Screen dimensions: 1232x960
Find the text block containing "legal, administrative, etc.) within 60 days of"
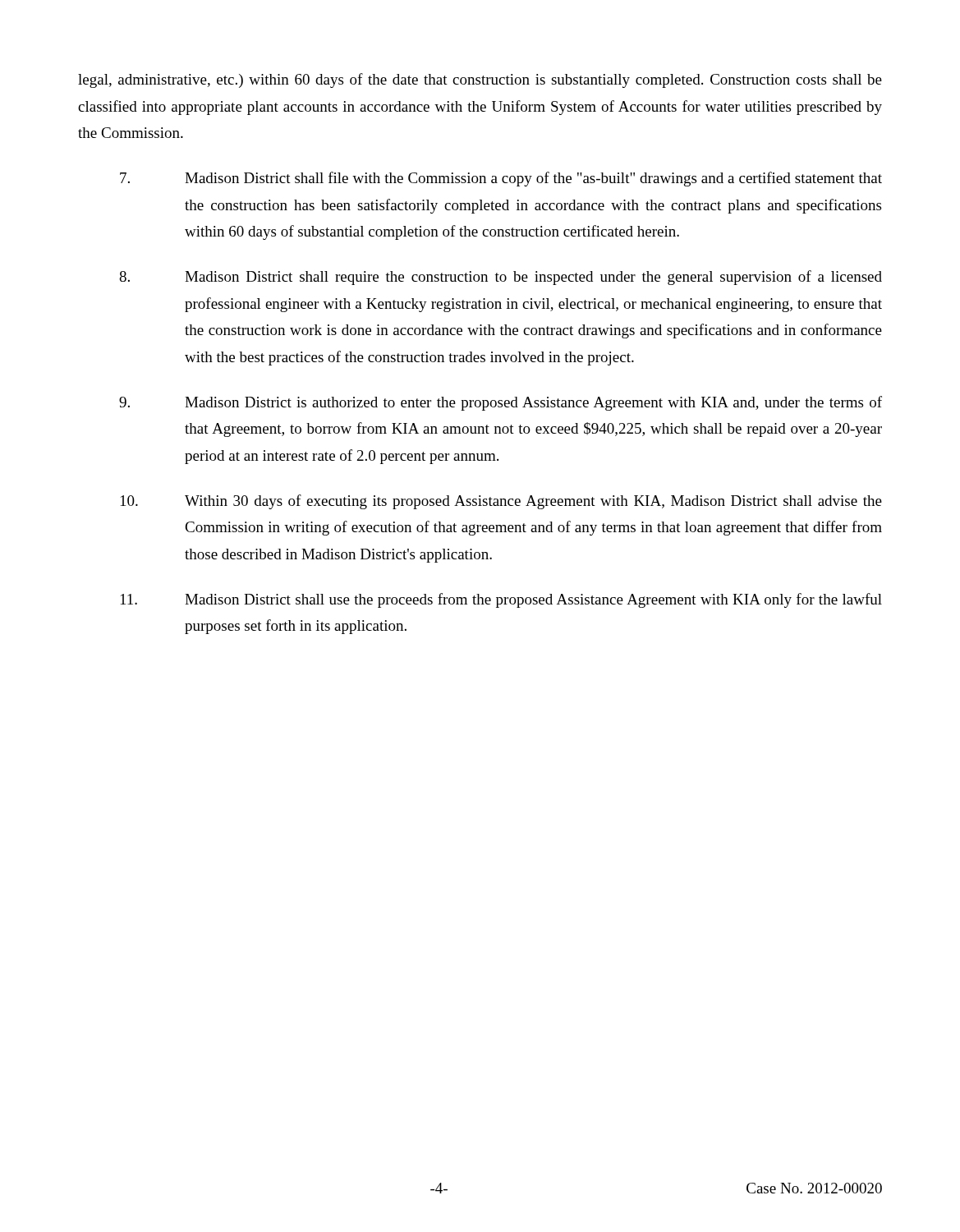tap(480, 107)
